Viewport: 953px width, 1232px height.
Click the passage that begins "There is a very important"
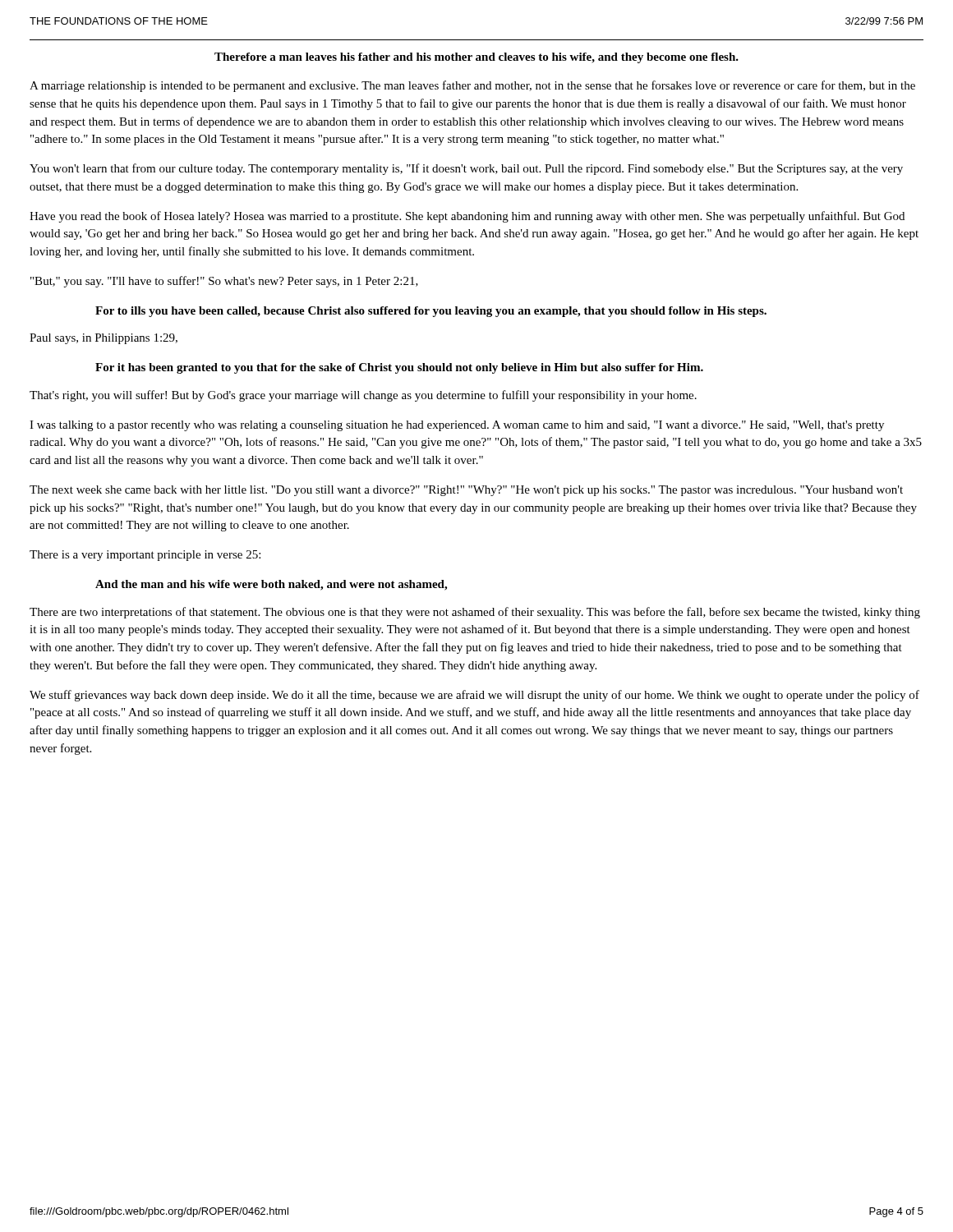[x=145, y=556]
